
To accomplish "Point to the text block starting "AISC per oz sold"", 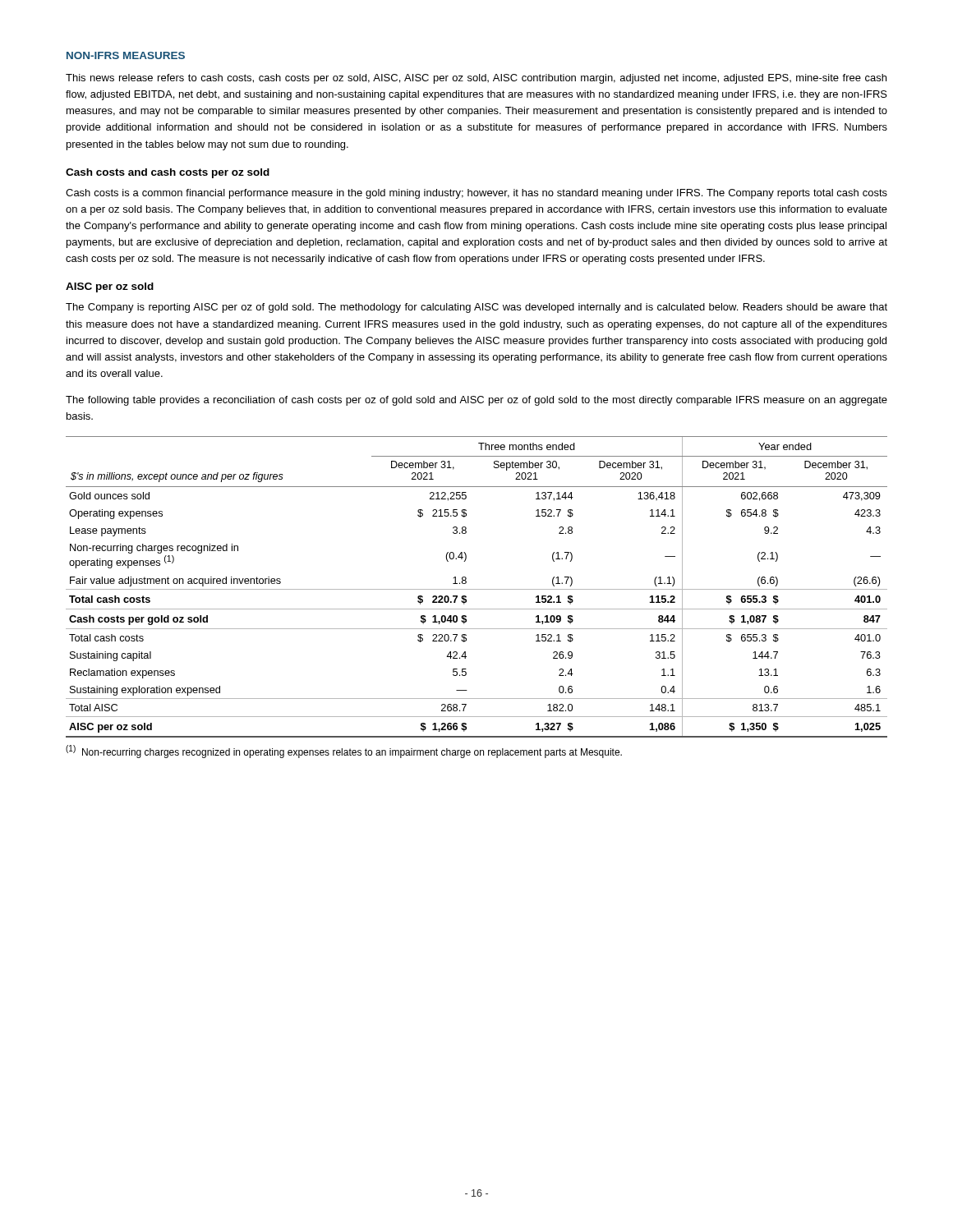I will 110,287.
